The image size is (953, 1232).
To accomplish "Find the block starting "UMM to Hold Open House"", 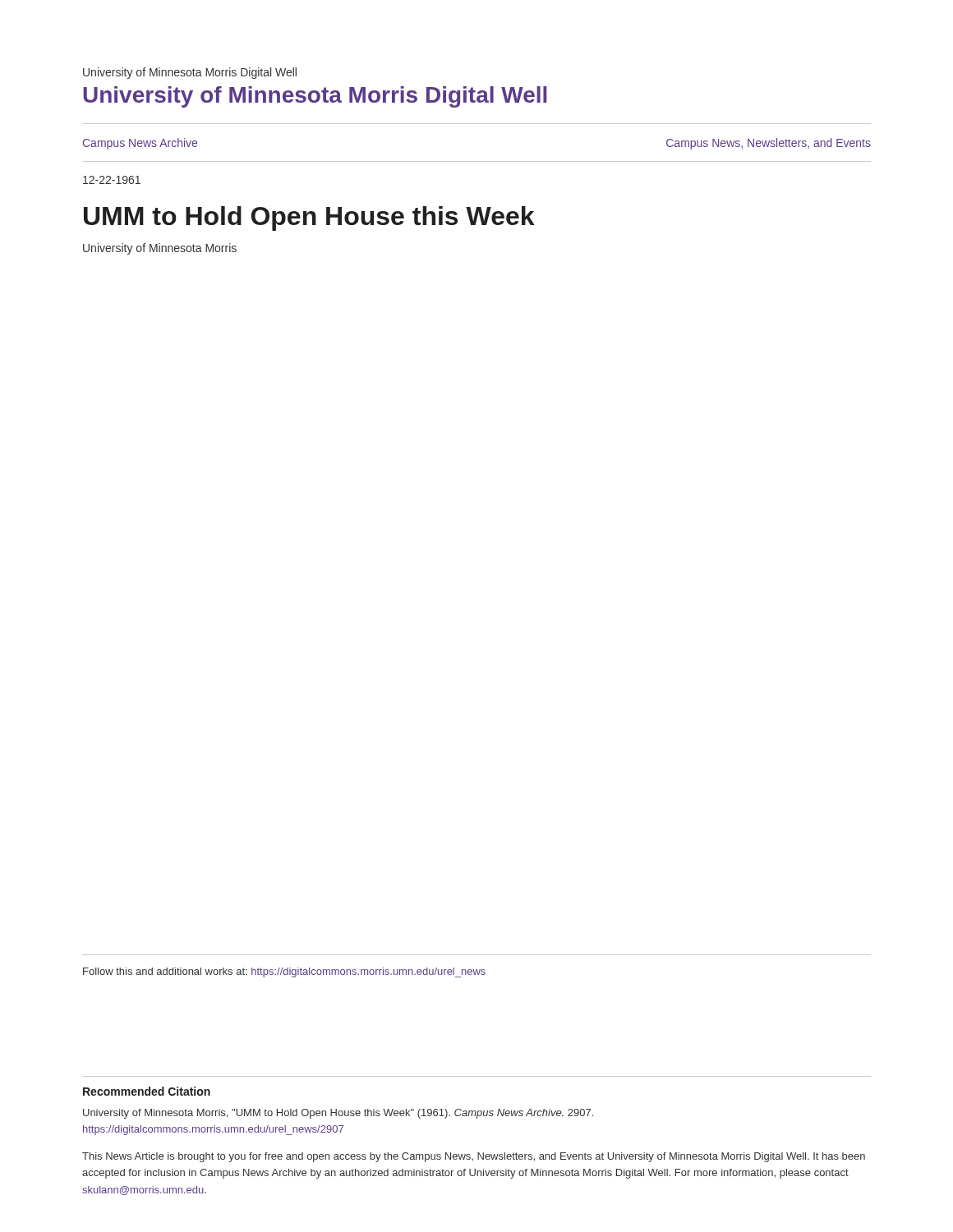I will click(x=308, y=216).
